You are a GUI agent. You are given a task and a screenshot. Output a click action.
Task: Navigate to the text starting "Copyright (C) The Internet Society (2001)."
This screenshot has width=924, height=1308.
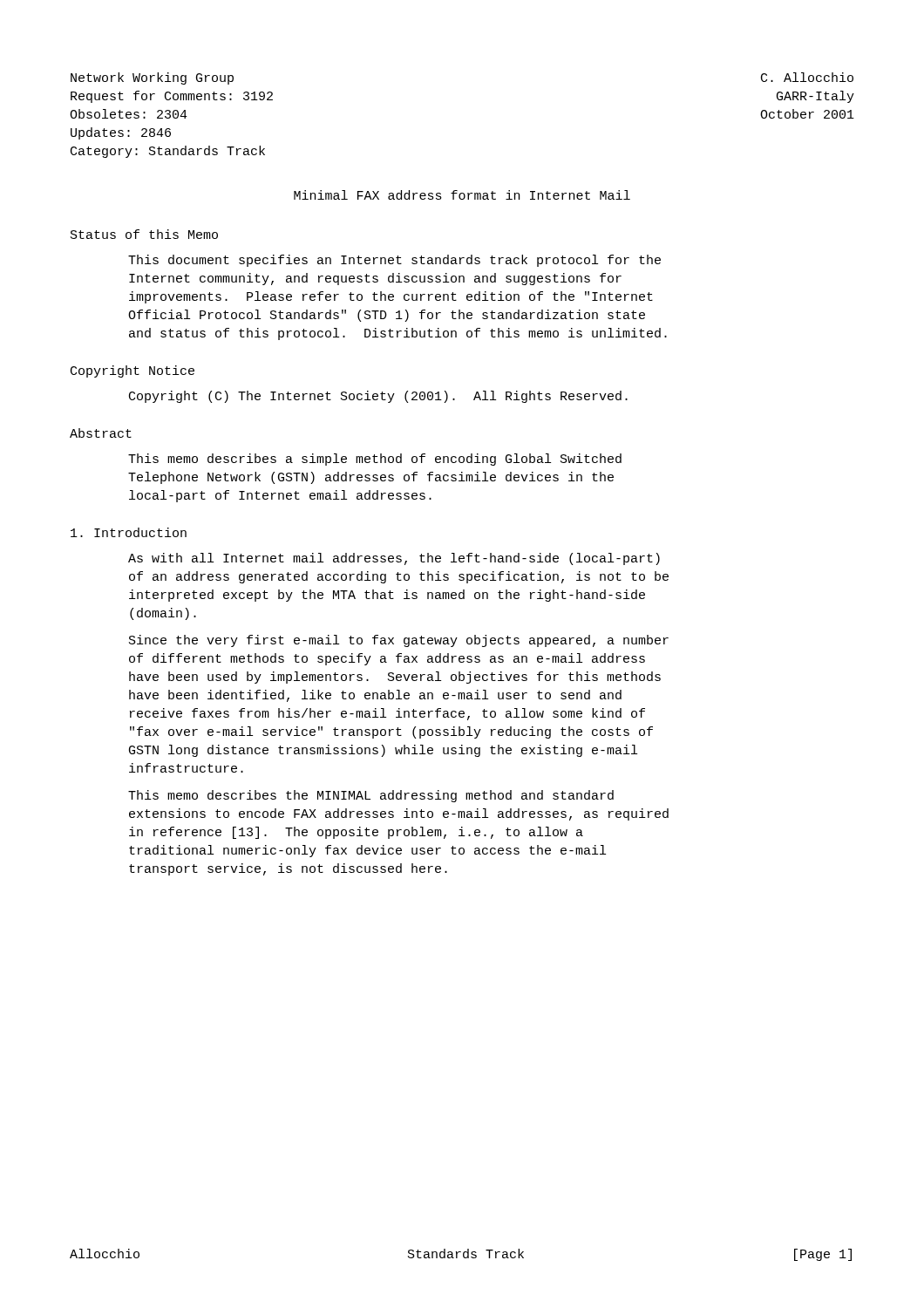[x=367, y=397]
